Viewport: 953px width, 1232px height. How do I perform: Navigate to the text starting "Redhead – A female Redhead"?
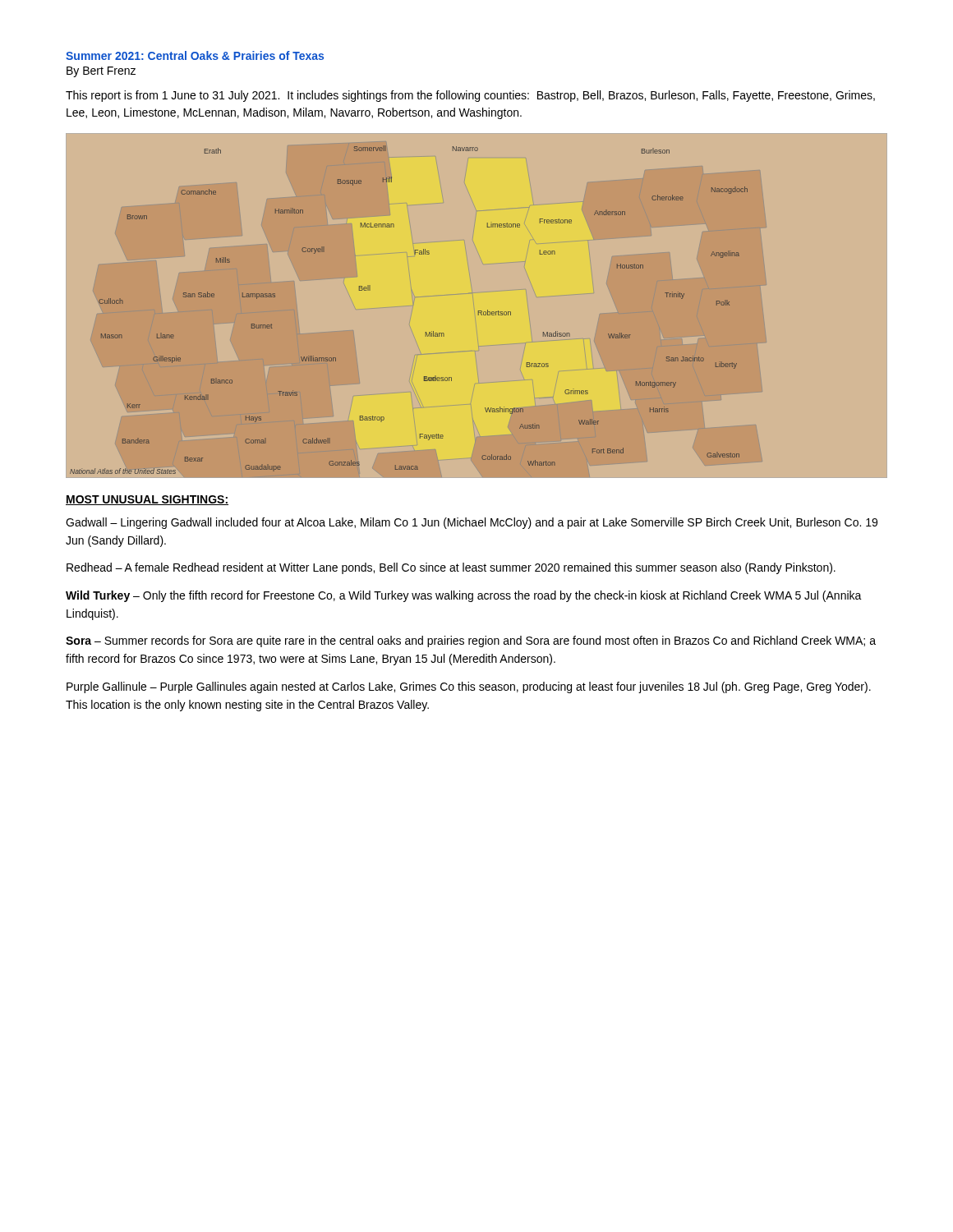click(x=451, y=568)
